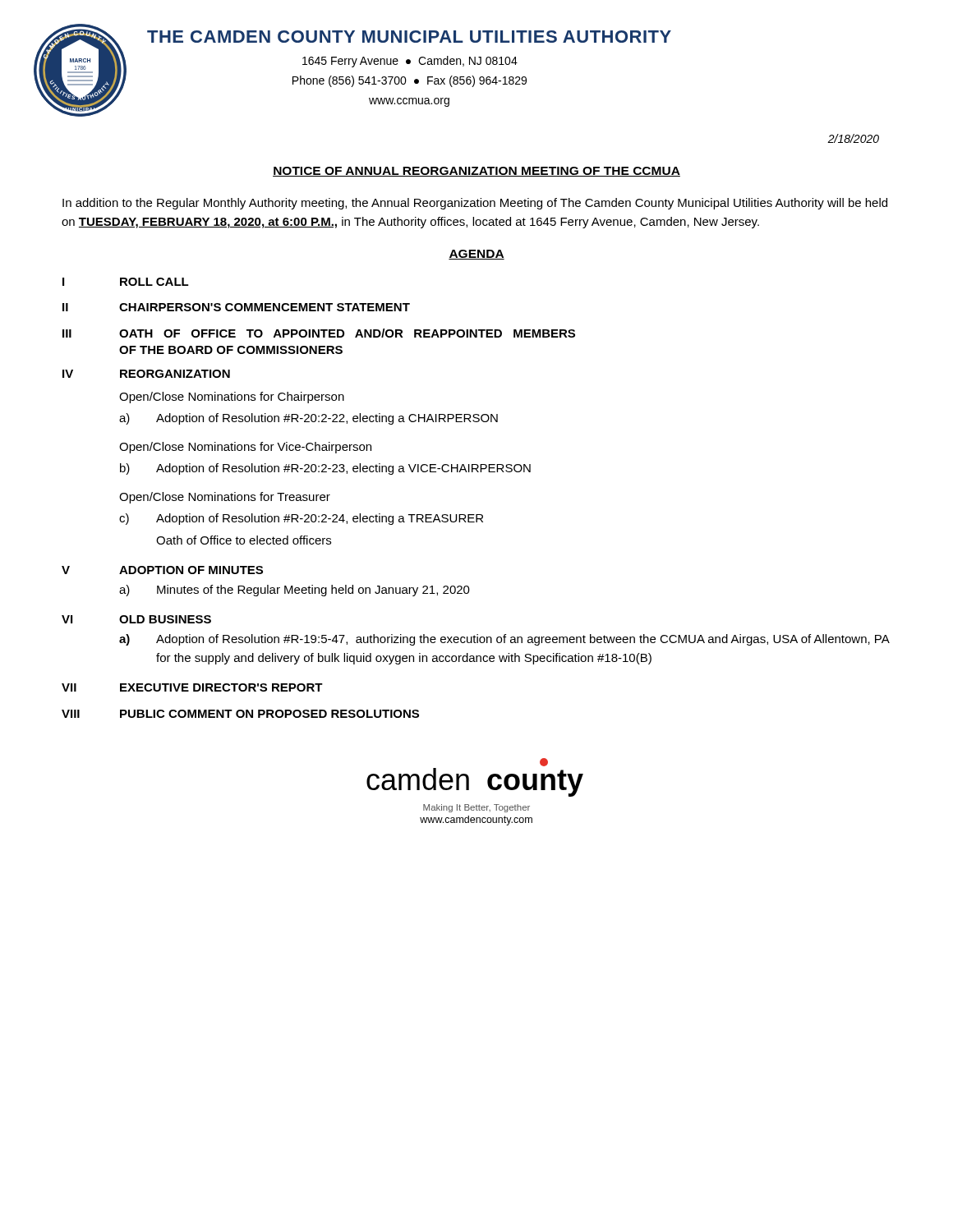Locate the block of text that opens with "a) Adoption of Resolution #R-20:2-22, electing"
This screenshot has height=1232, width=953.
point(309,418)
